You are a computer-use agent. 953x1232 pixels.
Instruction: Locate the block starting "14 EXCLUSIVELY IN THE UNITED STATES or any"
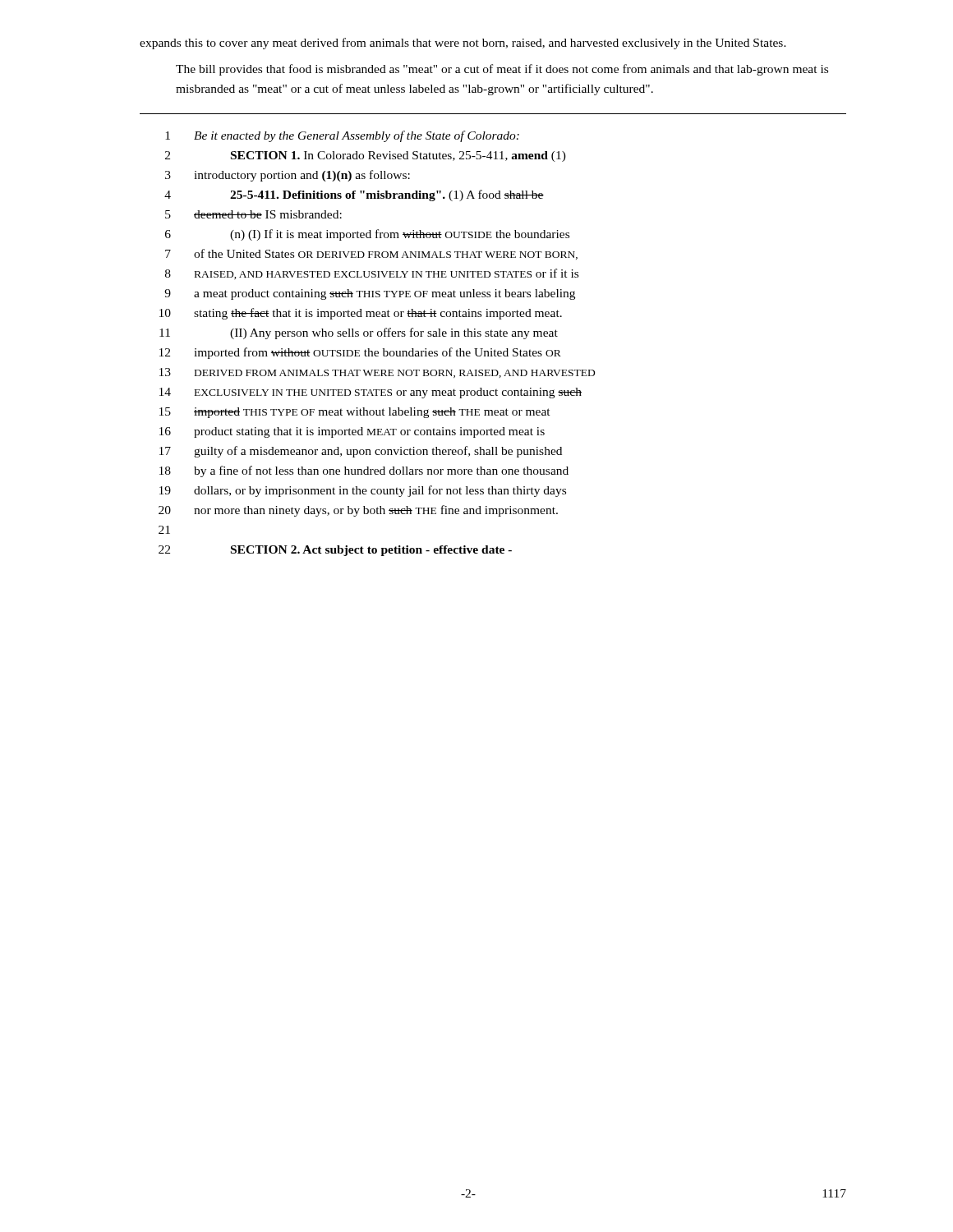coord(493,392)
